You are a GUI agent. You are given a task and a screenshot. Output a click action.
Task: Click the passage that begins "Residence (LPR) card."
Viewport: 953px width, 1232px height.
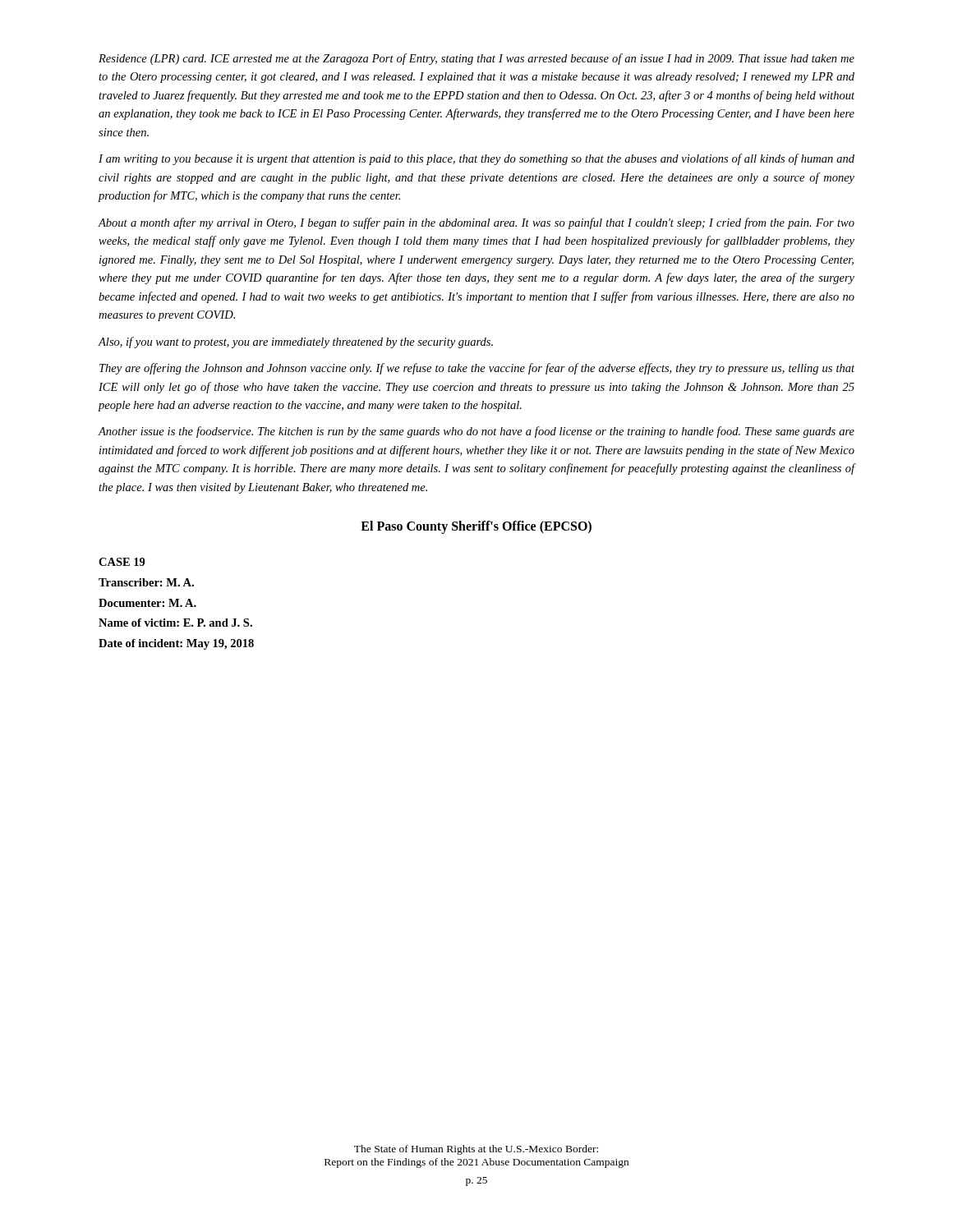coord(476,273)
